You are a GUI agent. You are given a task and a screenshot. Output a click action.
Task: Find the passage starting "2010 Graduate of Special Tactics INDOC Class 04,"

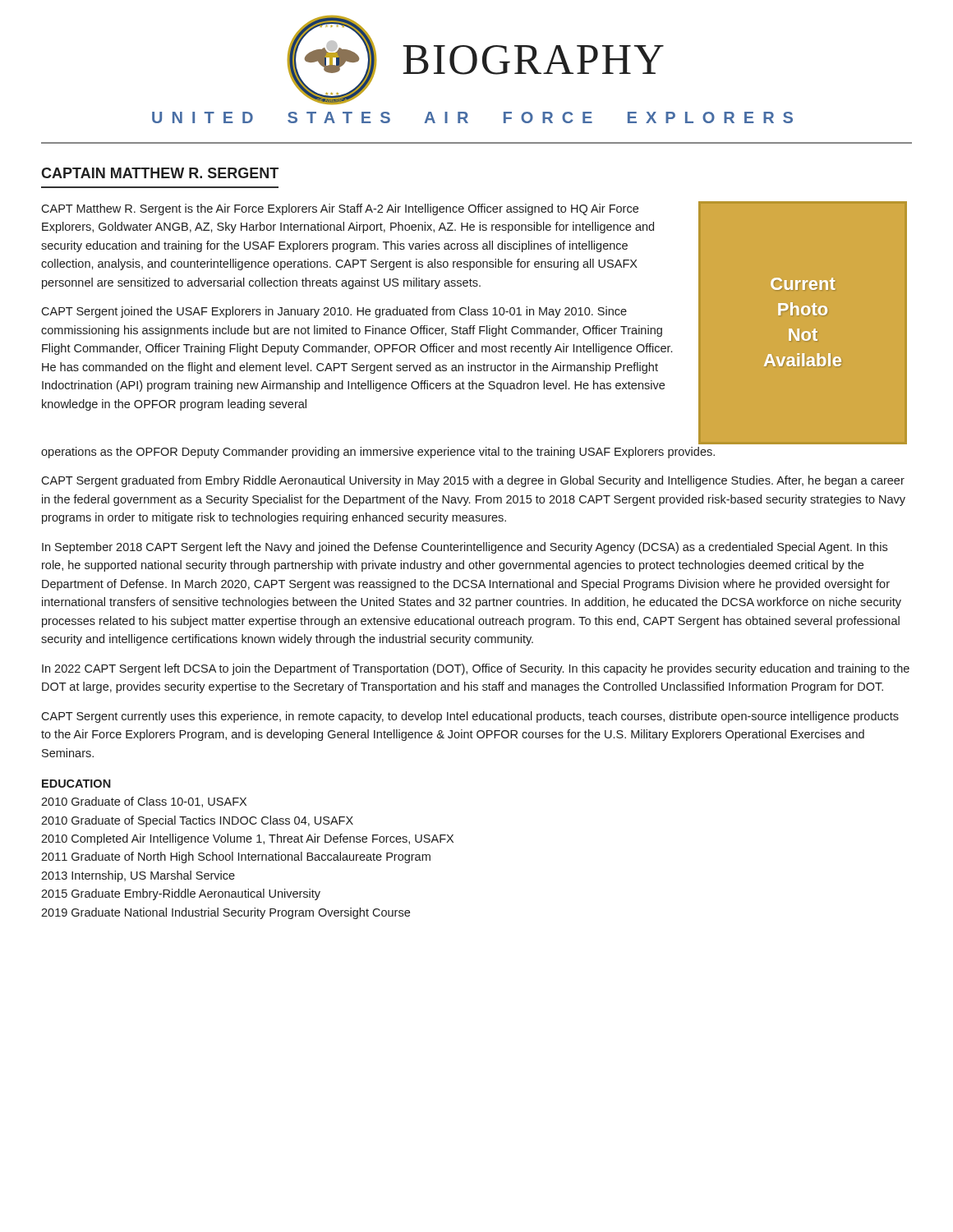[x=197, y=820]
